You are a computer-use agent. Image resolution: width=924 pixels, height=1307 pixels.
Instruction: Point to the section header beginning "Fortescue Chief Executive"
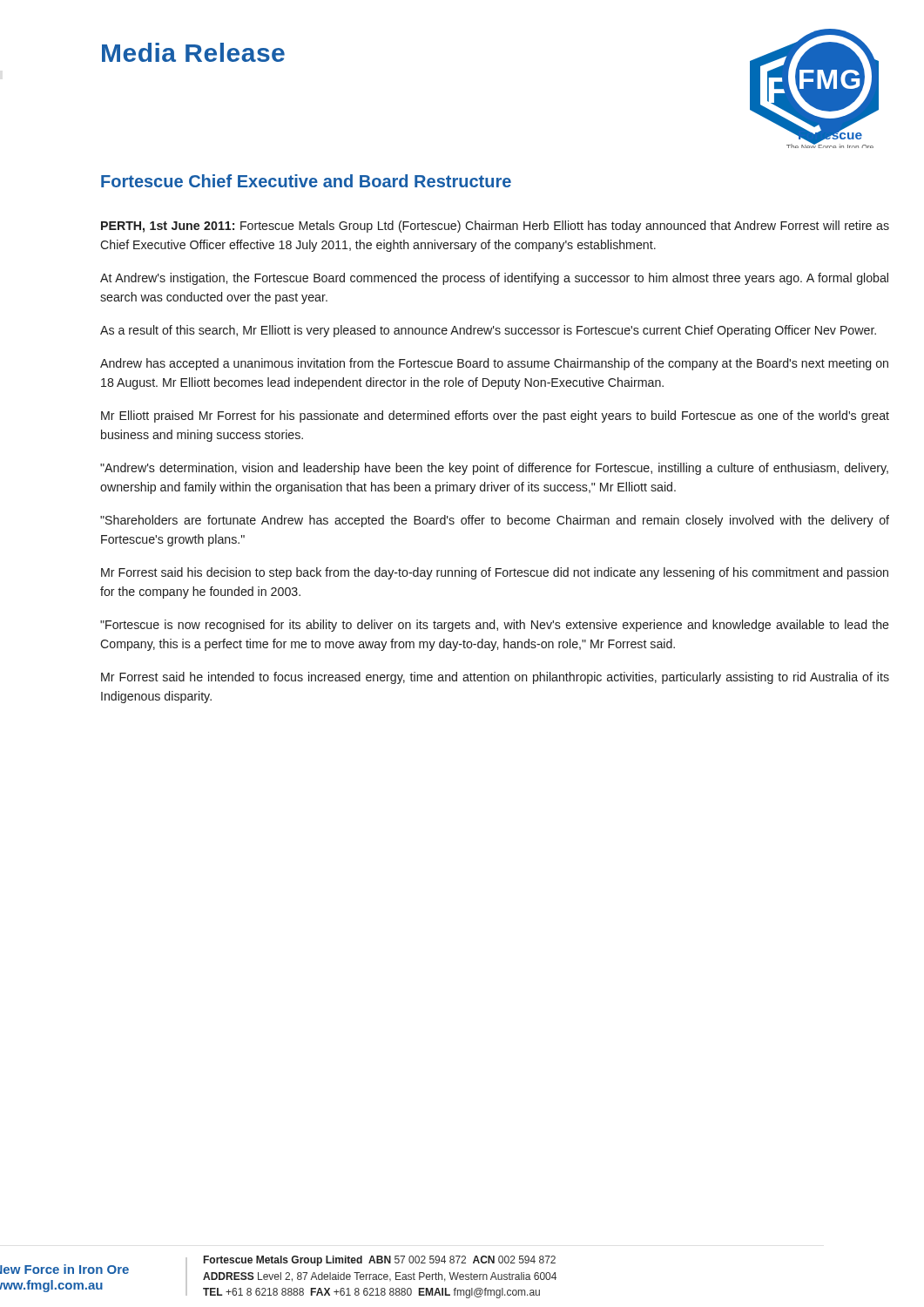495,181
